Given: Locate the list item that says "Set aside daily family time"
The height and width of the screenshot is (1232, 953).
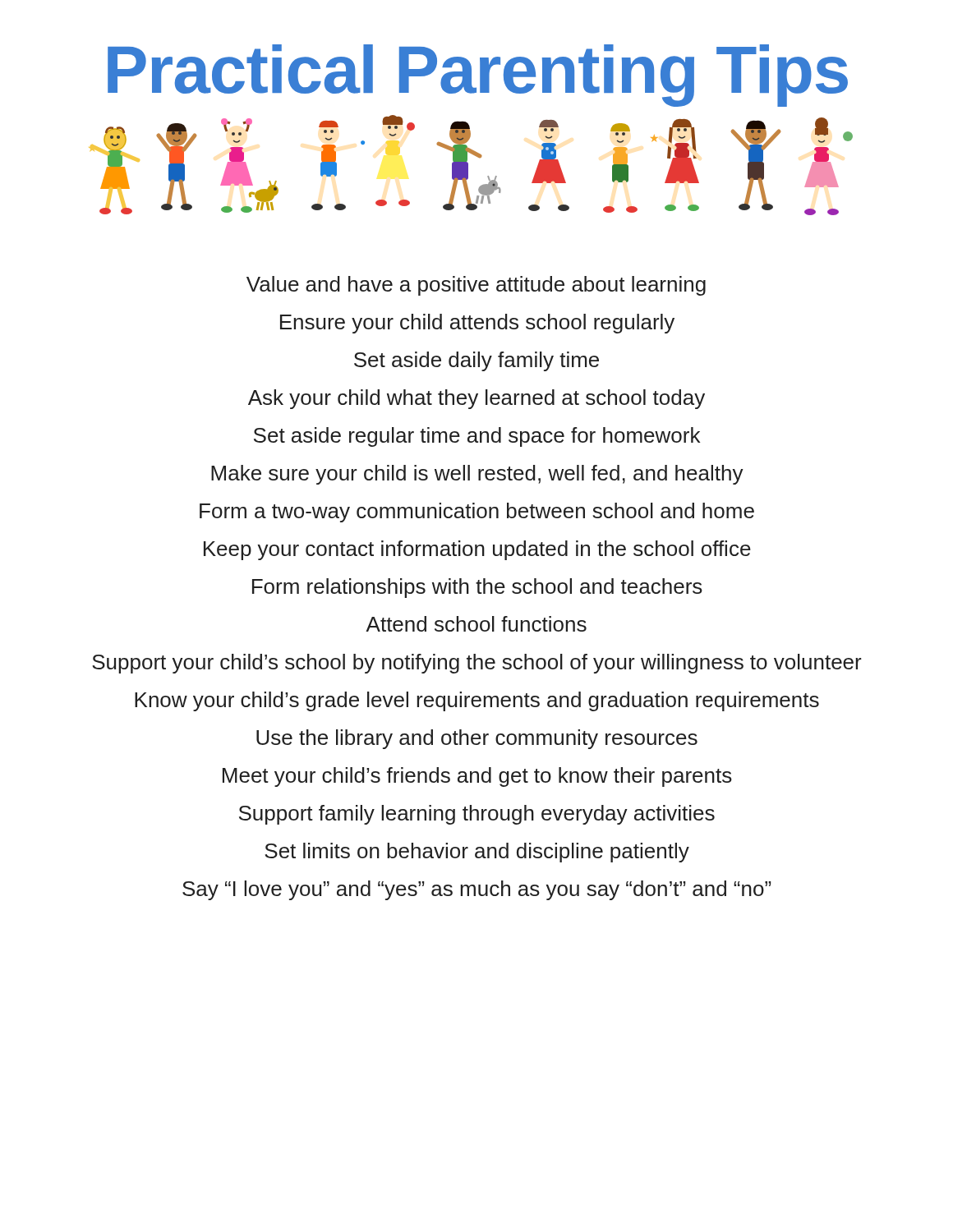Looking at the screenshot, I should pyautogui.click(x=476, y=360).
